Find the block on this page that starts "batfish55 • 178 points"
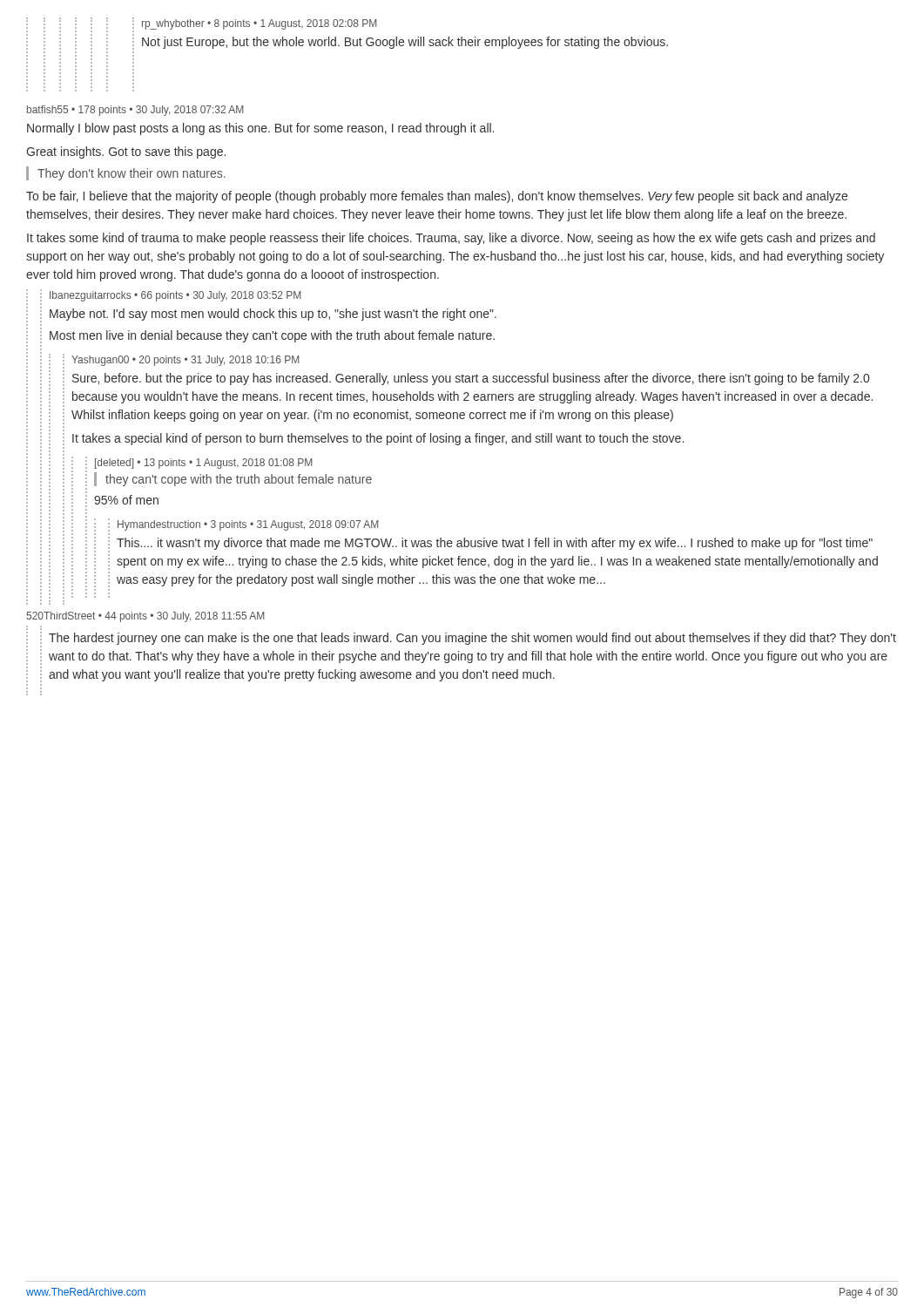Screen dimensions: 1307x924 pyautogui.click(x=135, y=110)
